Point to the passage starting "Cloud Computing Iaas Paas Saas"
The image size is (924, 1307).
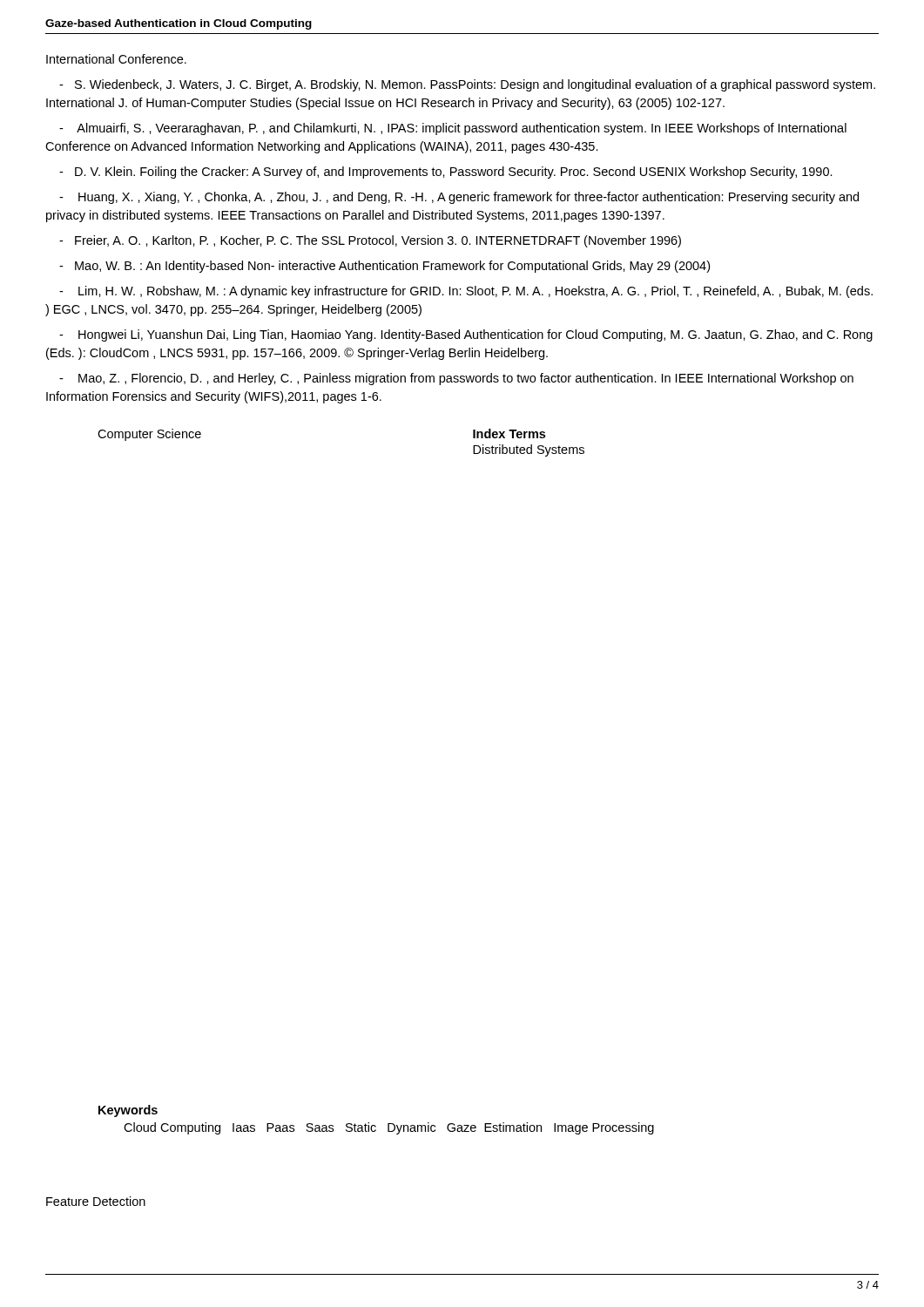click(x=389, y=1127)
